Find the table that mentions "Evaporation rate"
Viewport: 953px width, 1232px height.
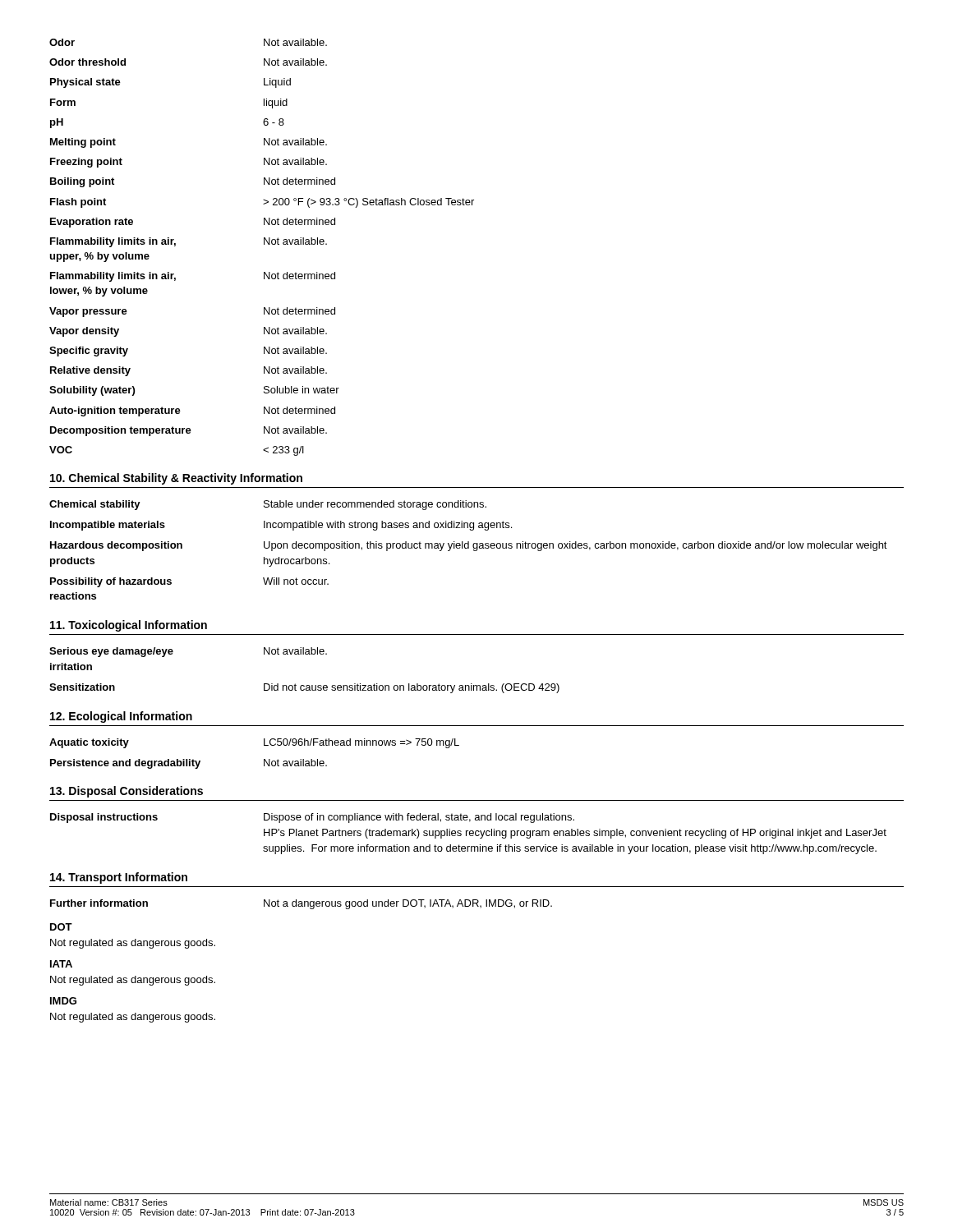click(x=476, y=246)
